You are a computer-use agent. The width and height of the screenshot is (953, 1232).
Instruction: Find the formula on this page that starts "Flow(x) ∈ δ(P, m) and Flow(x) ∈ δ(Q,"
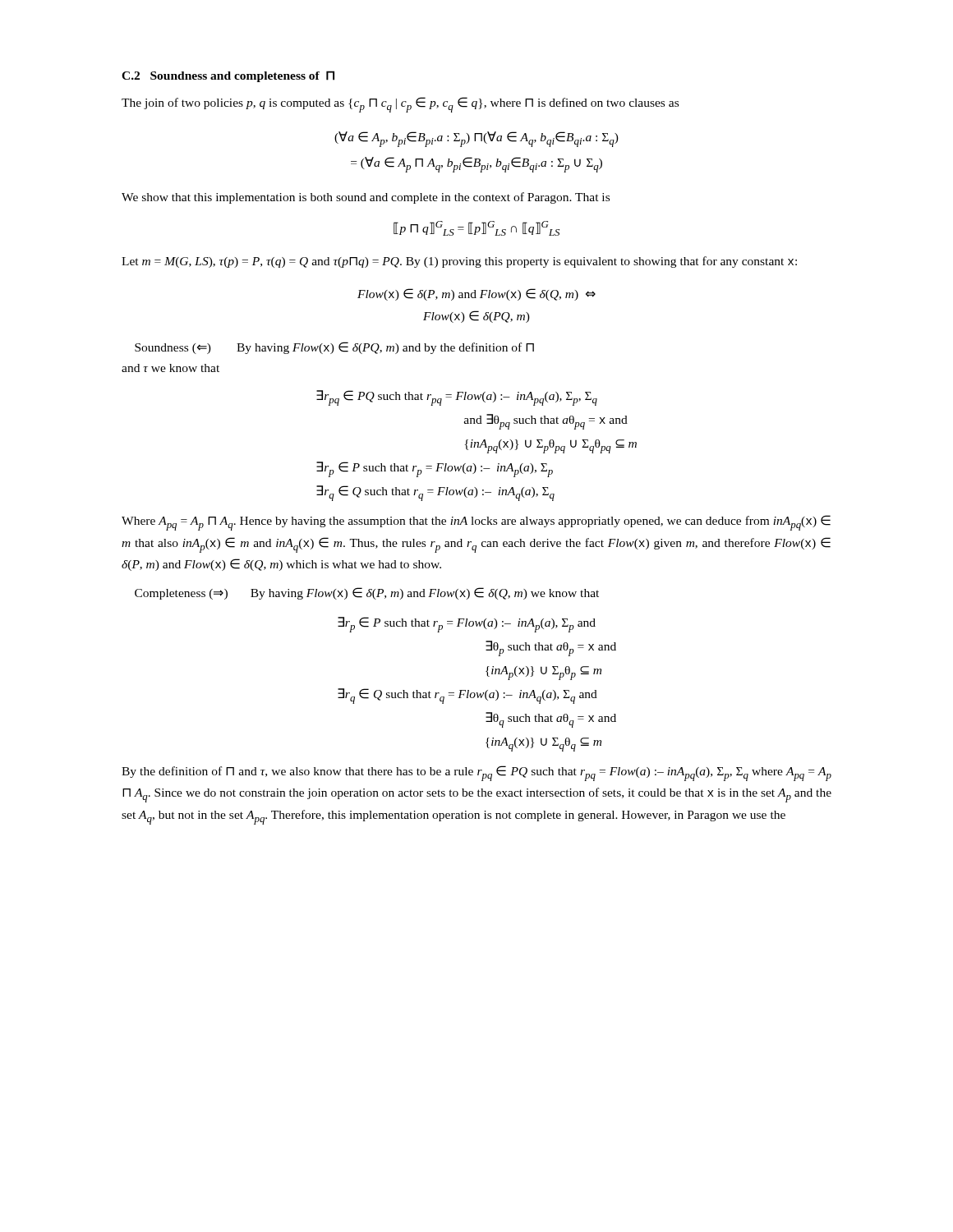(476, 305)
